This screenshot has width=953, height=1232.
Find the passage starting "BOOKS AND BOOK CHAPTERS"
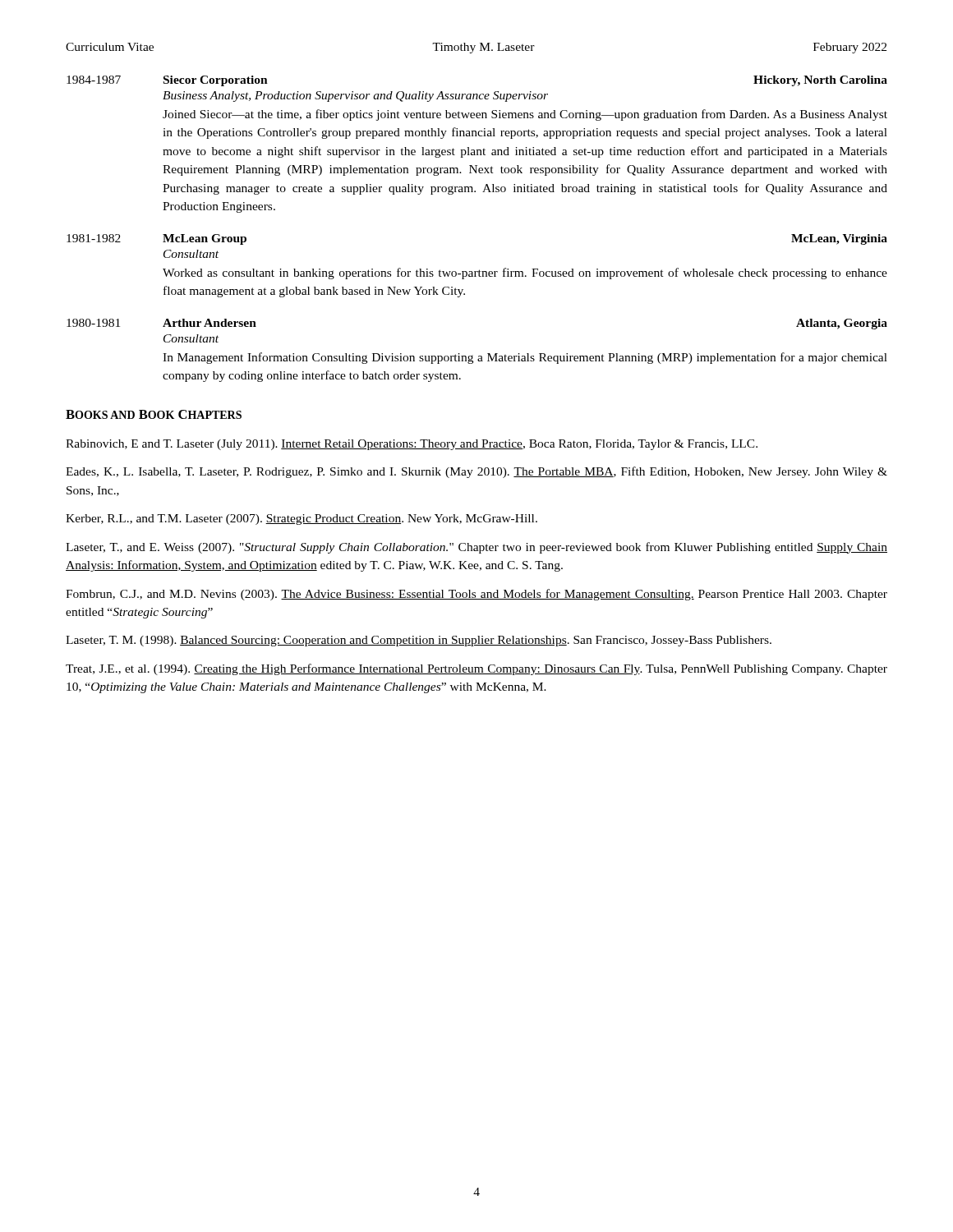tap(154, 414)
